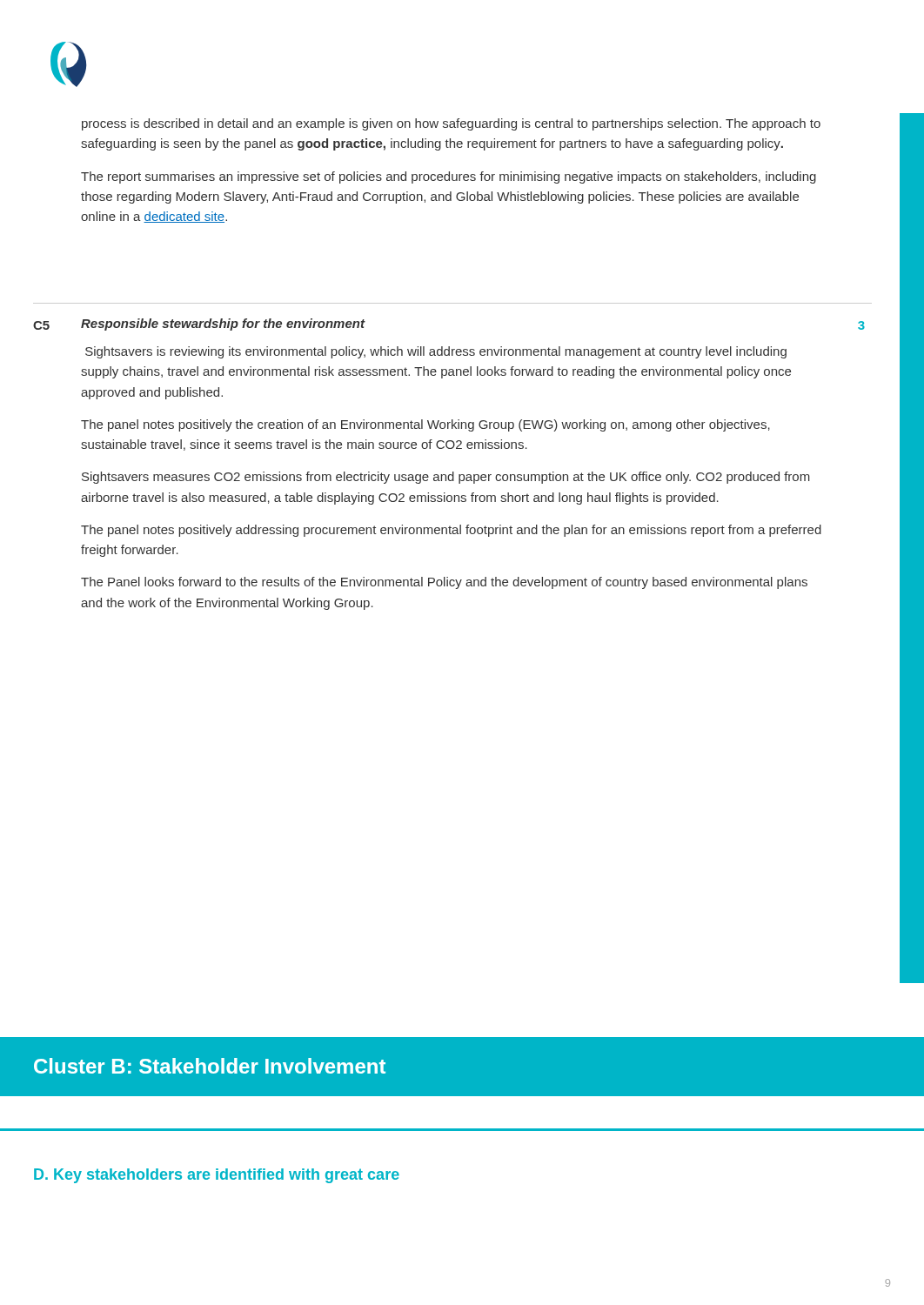Click on the block starting "Sightsavers measures CO2"
Viewport: 924px width, 1305px height.
coord(453,487)
